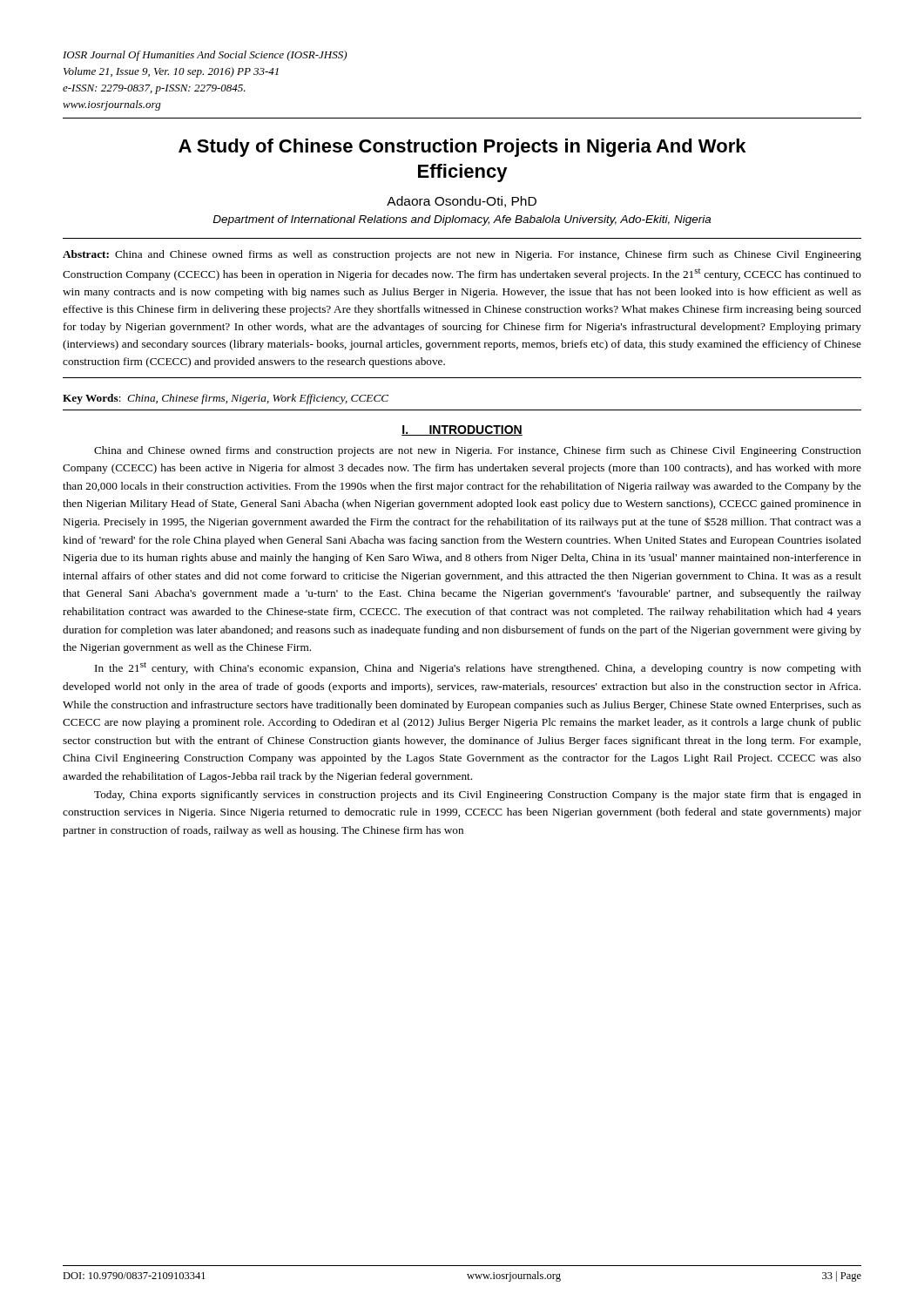
Task: Navigate to the text block starting "Key Words: China, Chinese firms, Nigeria,"
Action: tap(462, 398)
